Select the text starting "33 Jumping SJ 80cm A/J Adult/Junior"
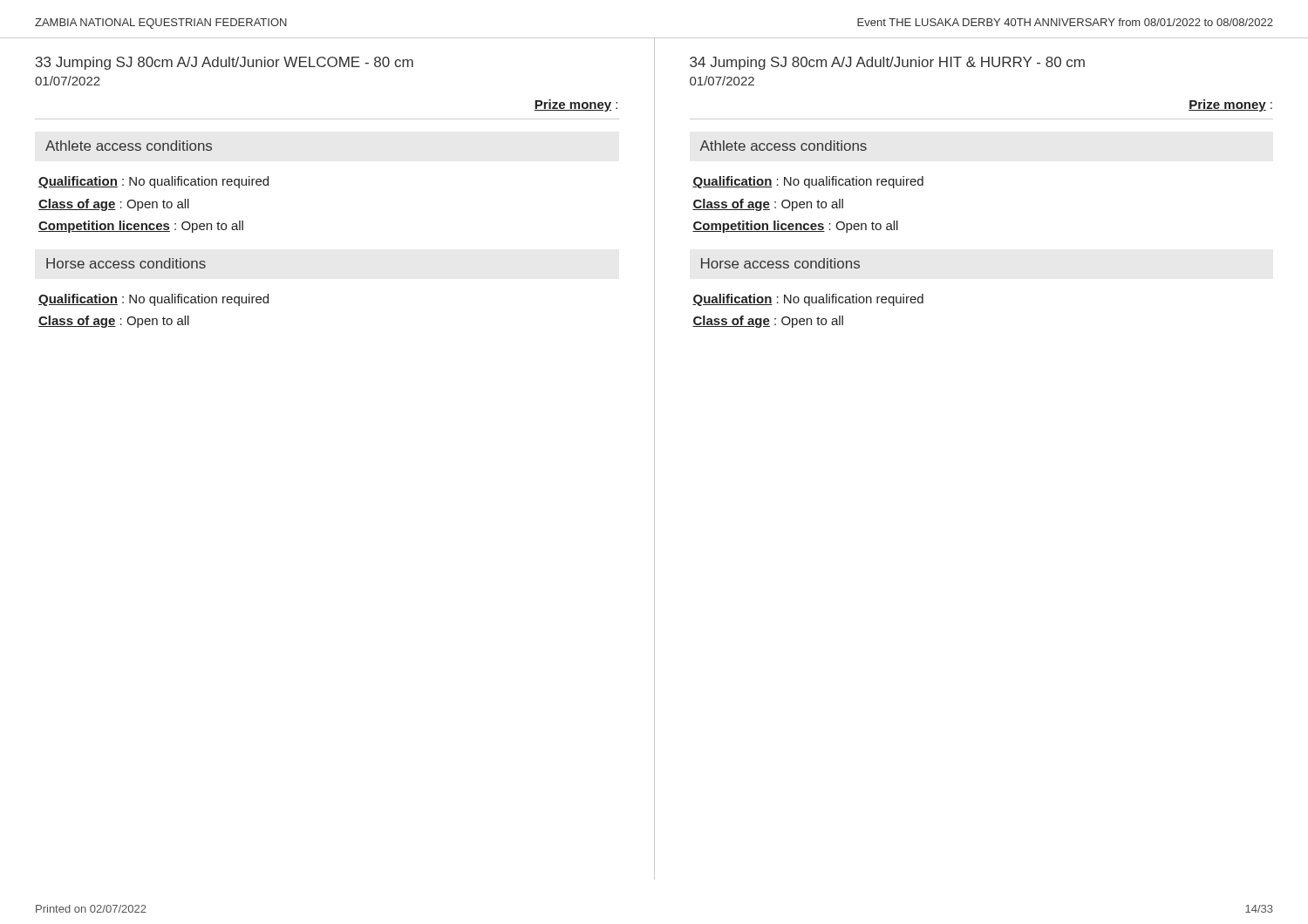Screen dimensions: 924x1308 327,71
